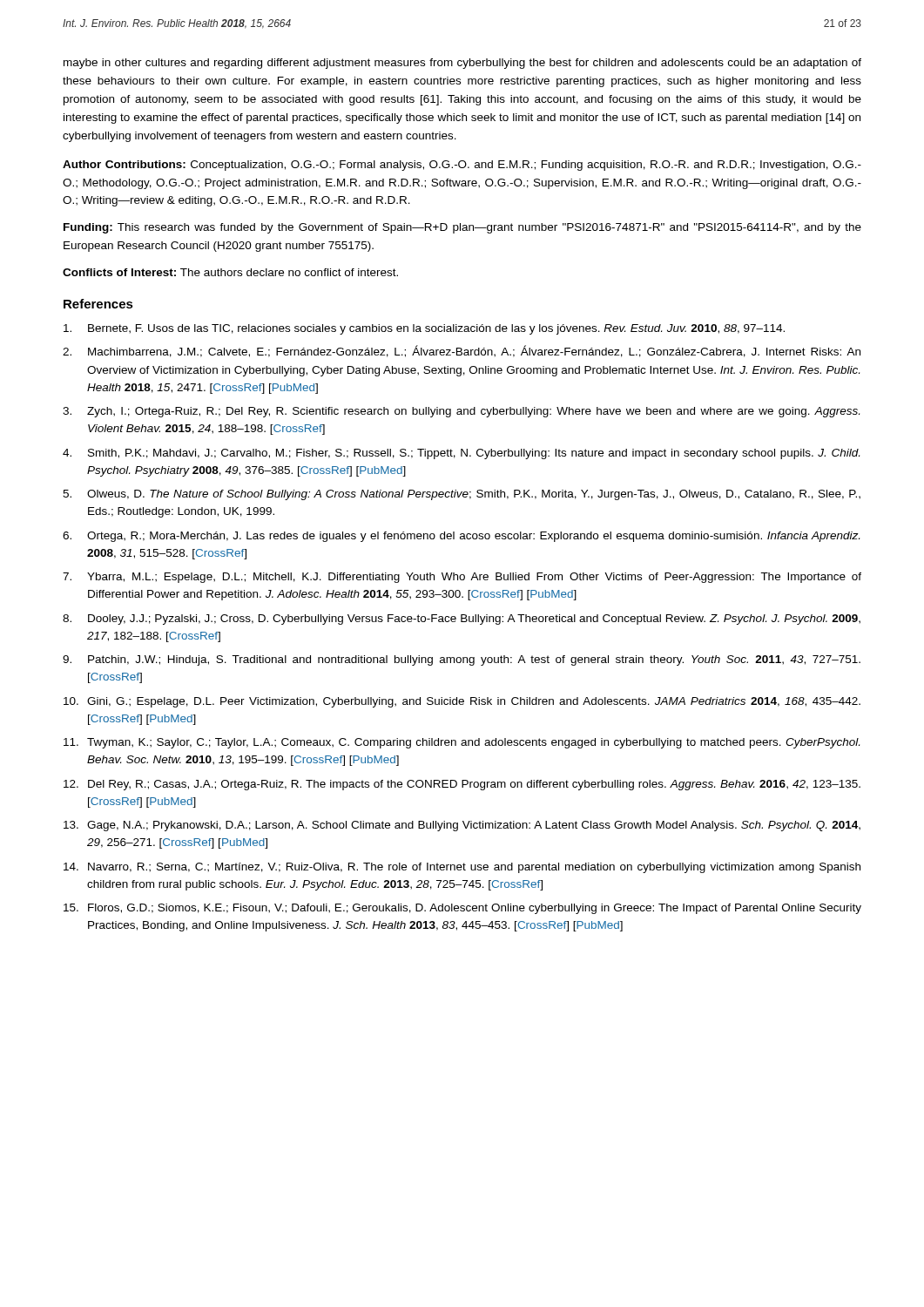The image size is (924, 1307).
Task: Find the block on this page that starts "7. Ybarra, M.L.; Espelage, D.L.; Mitchell,"
Action: click(462, 586)
